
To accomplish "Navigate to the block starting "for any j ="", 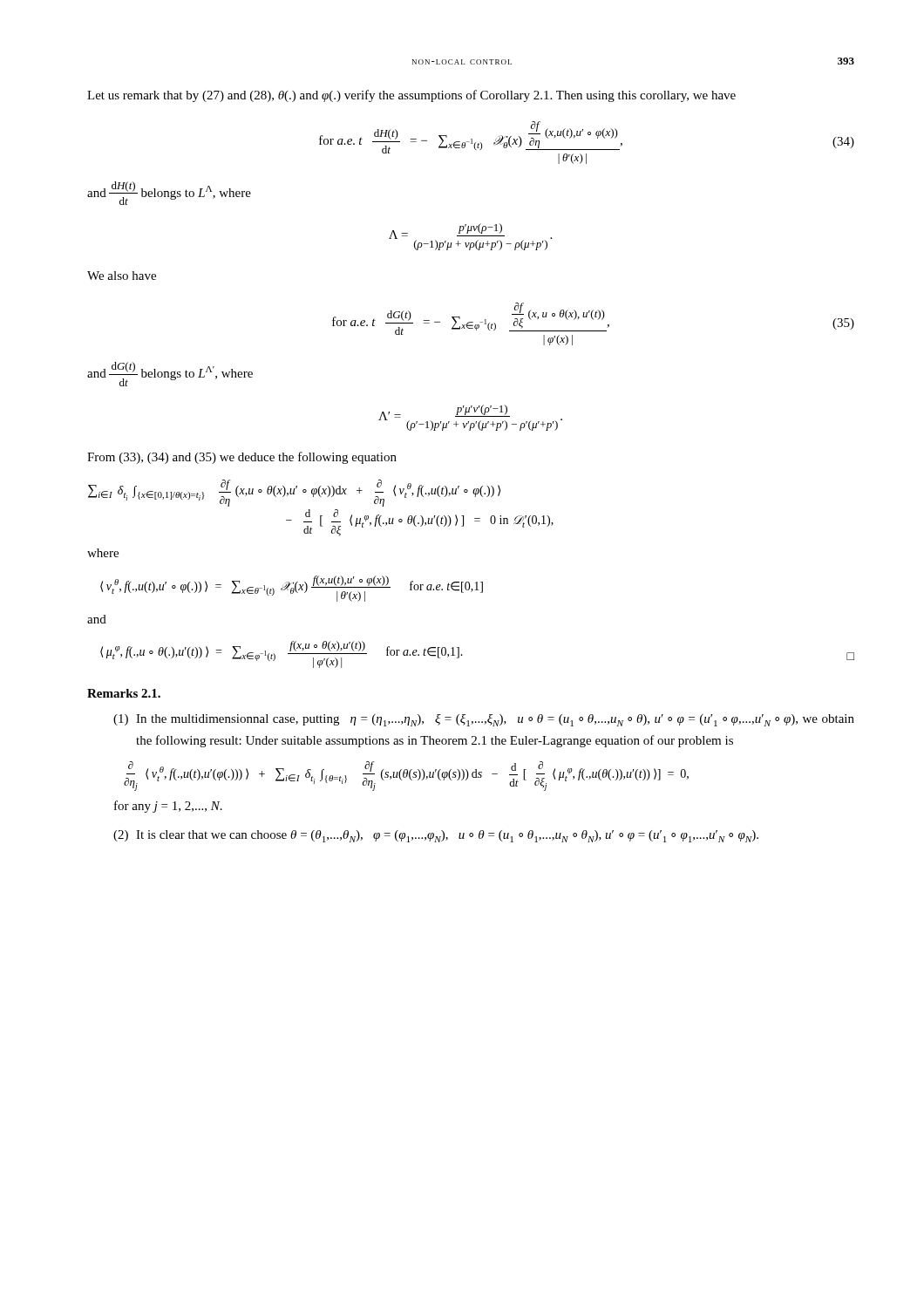I will [x=168, y=806].
